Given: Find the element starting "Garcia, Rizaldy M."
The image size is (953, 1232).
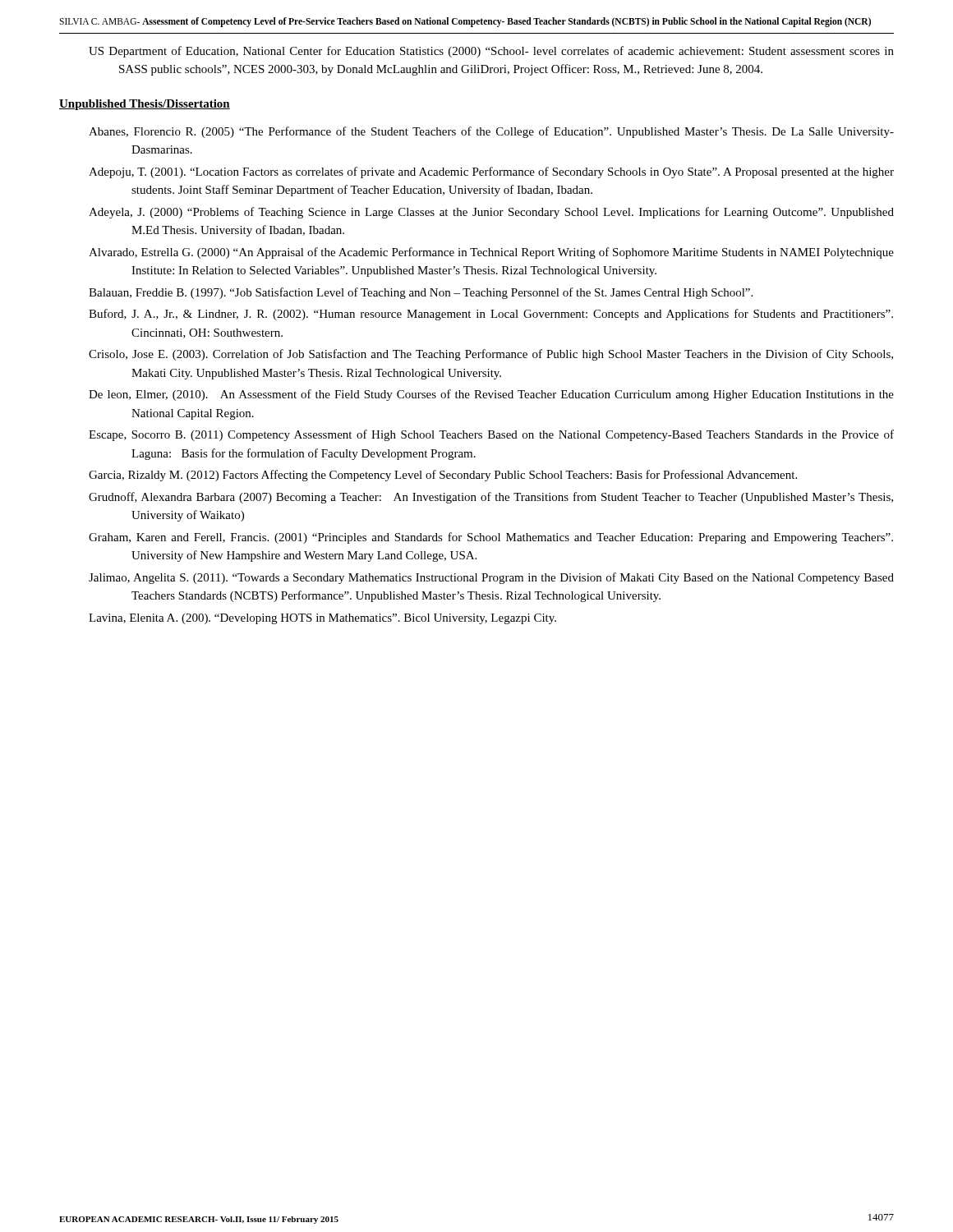Looking at the screenshot, I should click(x=443, y=475).
